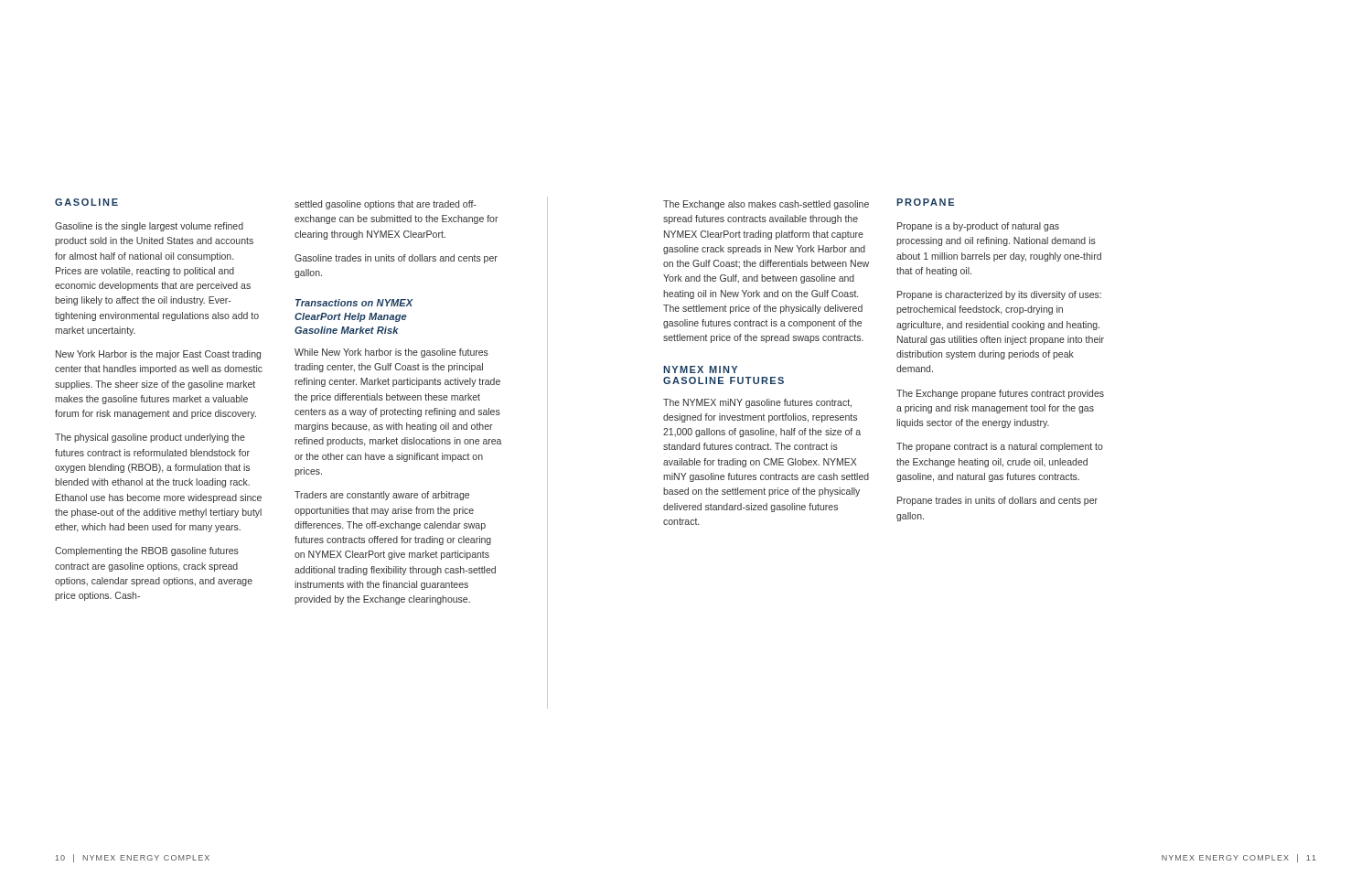This screenshot has width=1372, height=888.
Task: Click the passage that begins "Gasoline trades in units of dollars and"
Action: point(396,265)
